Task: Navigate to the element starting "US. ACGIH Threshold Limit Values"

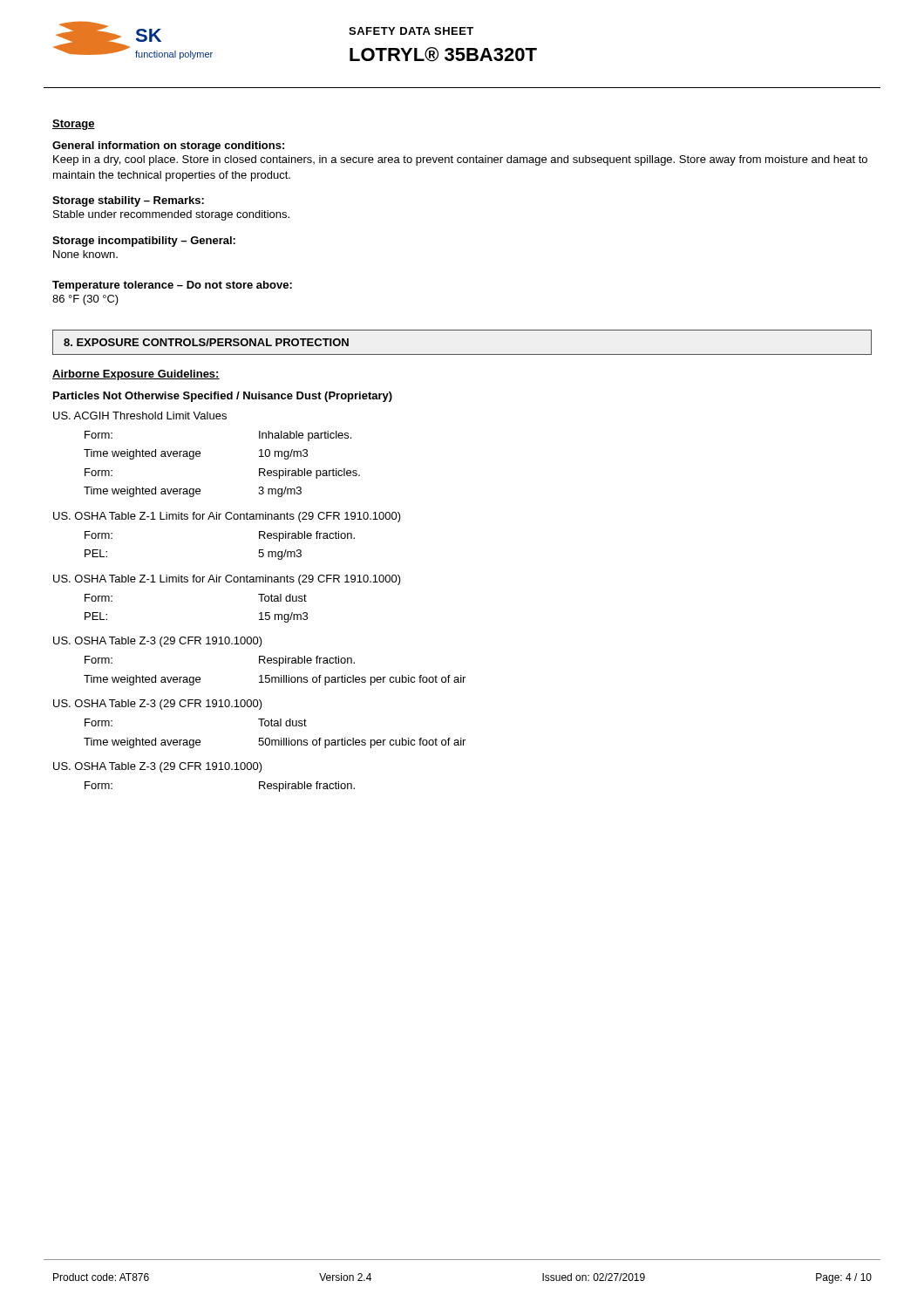Action: pyautogui.click(x=140, y=415)
